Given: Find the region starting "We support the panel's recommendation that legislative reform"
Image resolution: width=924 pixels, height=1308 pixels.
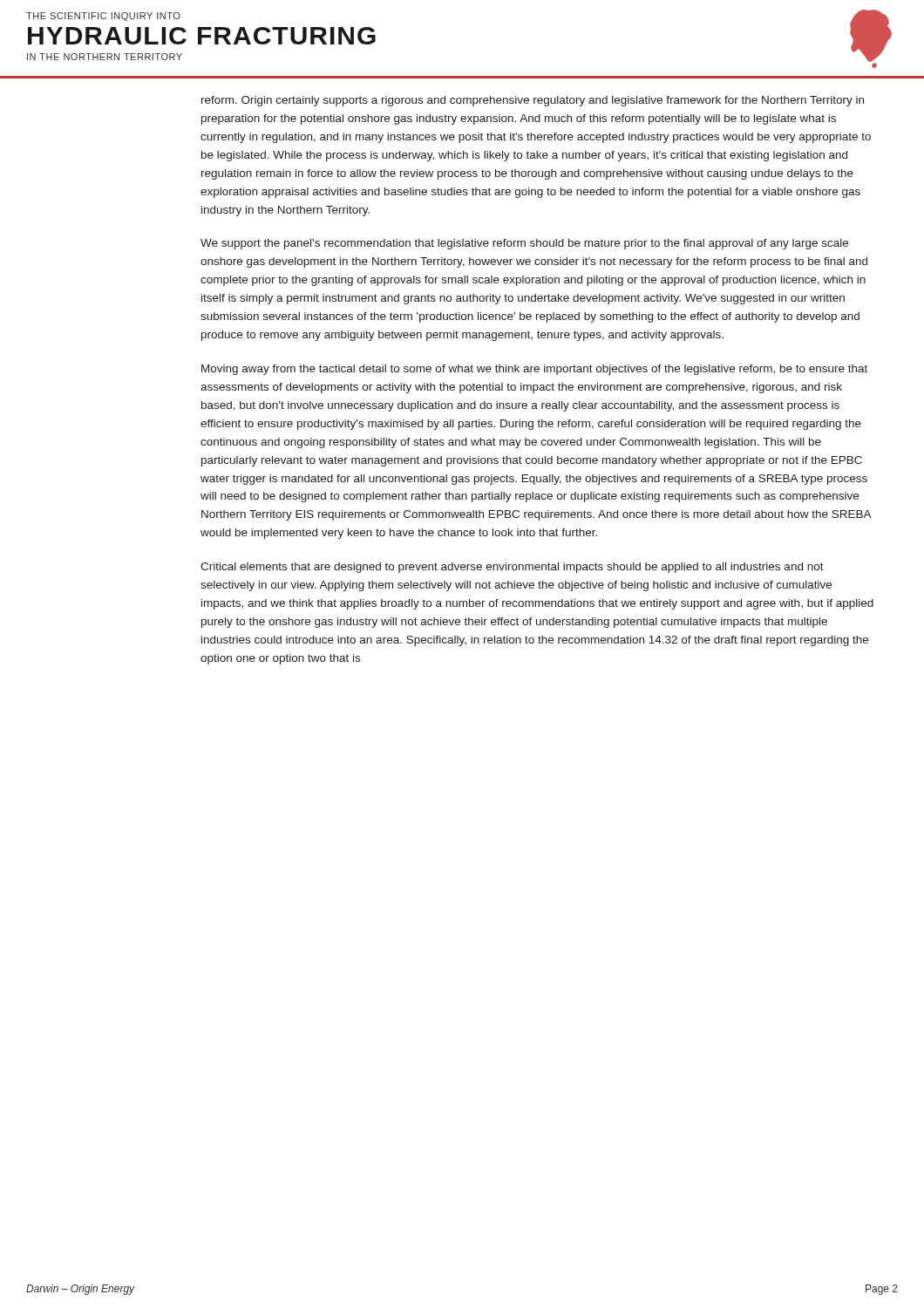Looking at the screenshot, I should click(534, 289).
